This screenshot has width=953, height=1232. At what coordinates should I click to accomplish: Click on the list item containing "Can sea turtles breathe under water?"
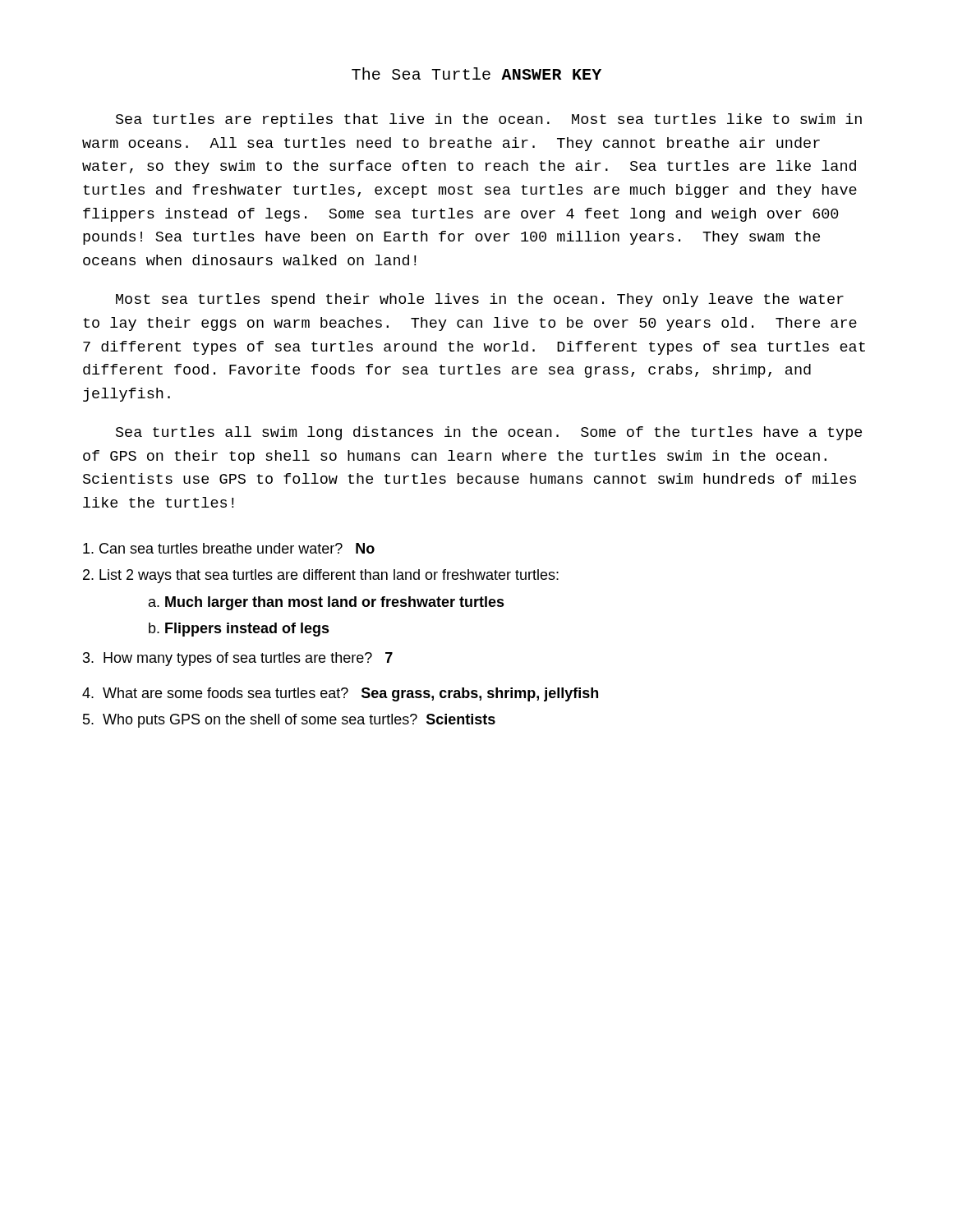228,548
